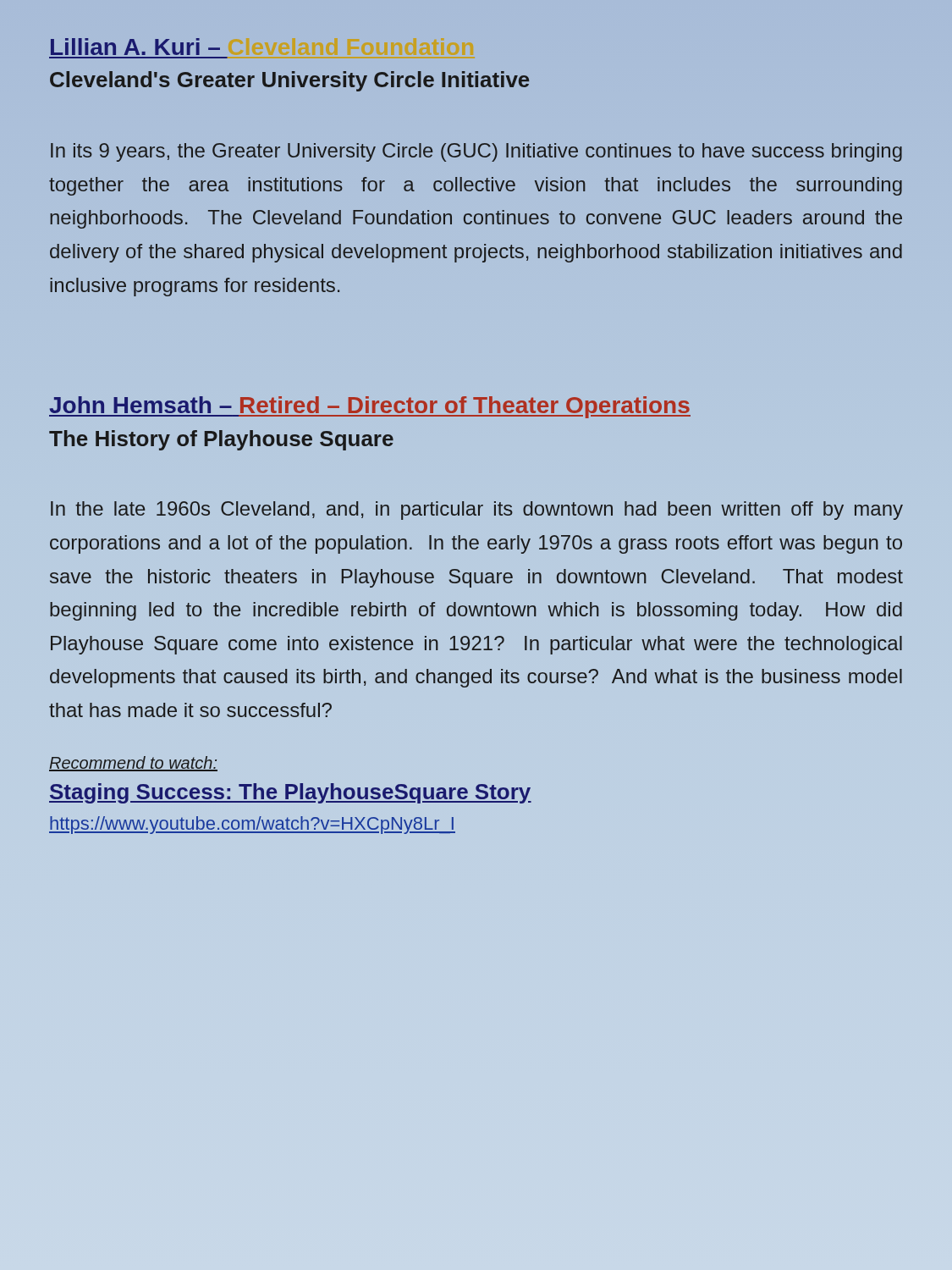Click on the text block starting "The History of Playhouse"
Viewport: 952px width, 1270px height.
click(x=221, y=440)
